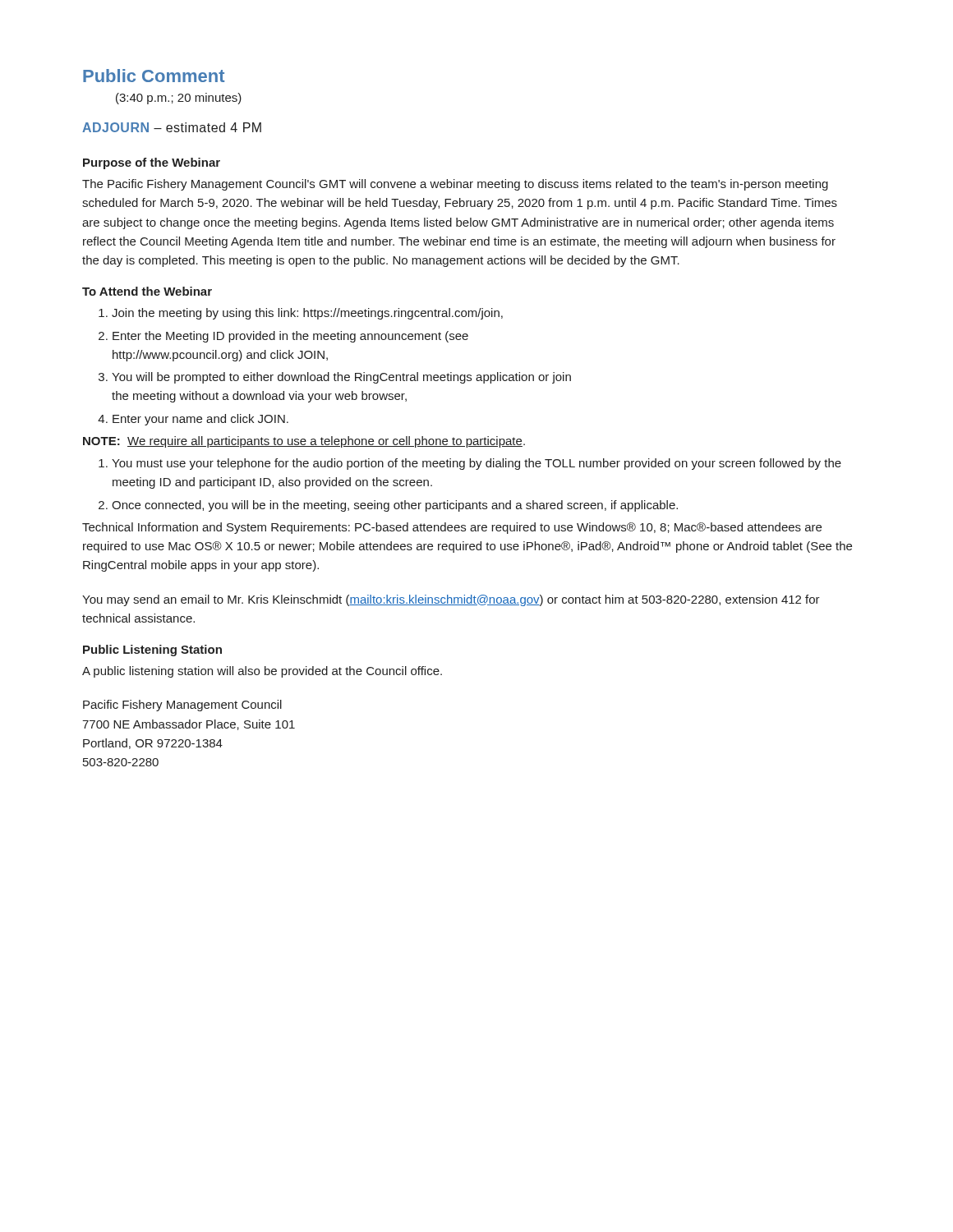Locate the text block starting "Technical Information and System Requirements: PC-based attendees"
Image resolution: width=953 pixels, height=1232 pixels.
tap(467, 546)
